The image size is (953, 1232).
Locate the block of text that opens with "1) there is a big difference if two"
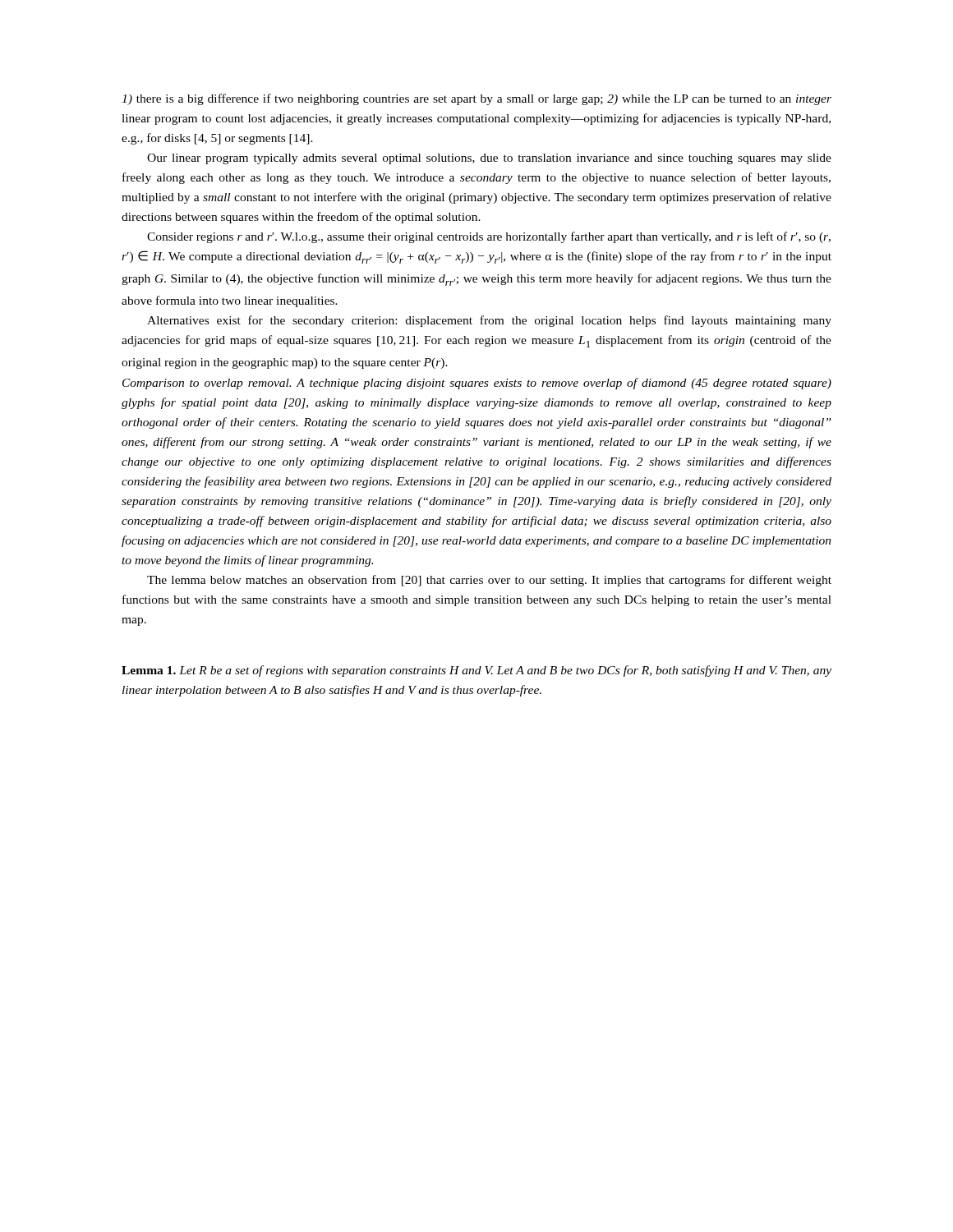pyautogui.click(x=476, y=99)
